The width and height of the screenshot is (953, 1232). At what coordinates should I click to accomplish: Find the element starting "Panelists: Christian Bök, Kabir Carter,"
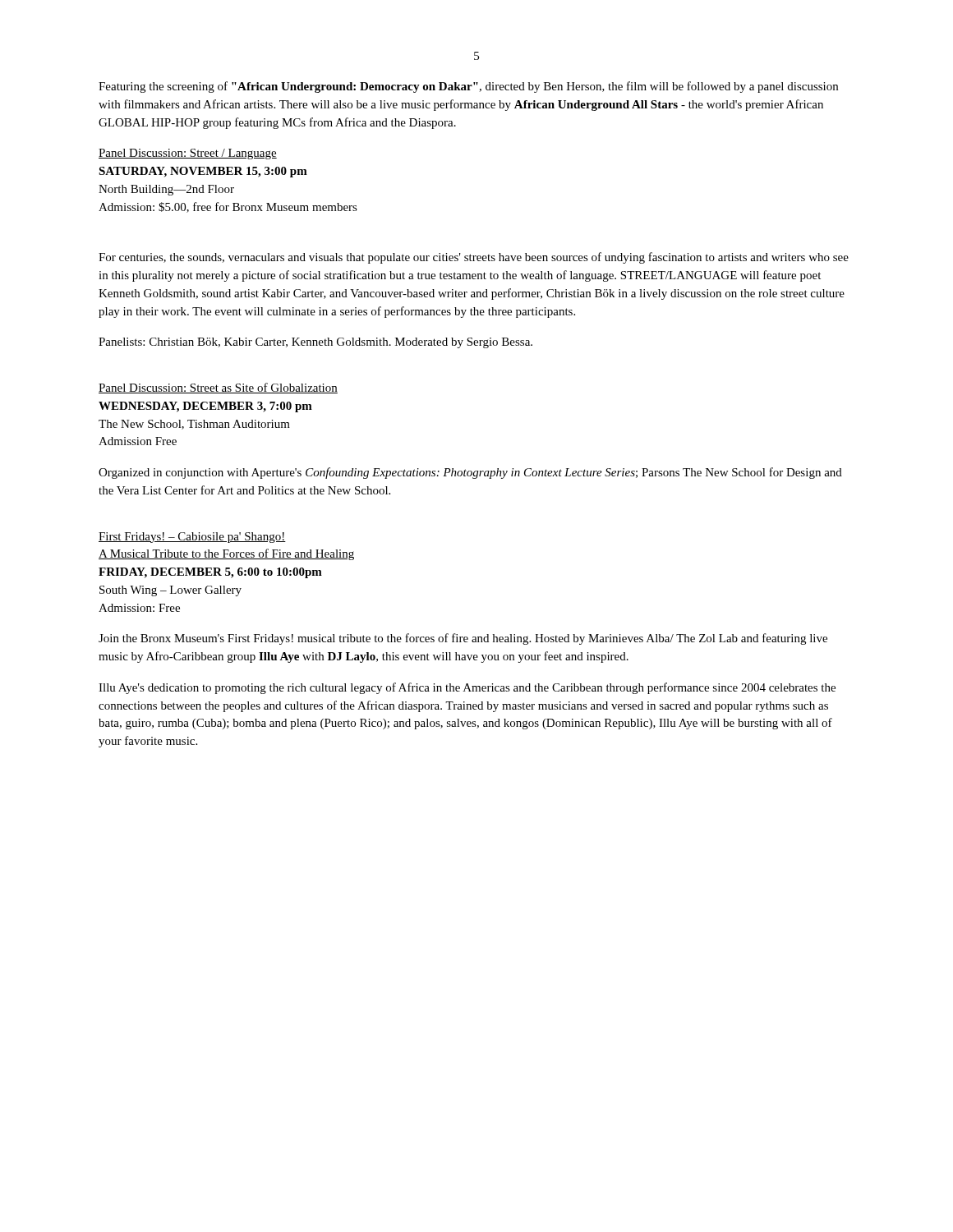[316, 342]
